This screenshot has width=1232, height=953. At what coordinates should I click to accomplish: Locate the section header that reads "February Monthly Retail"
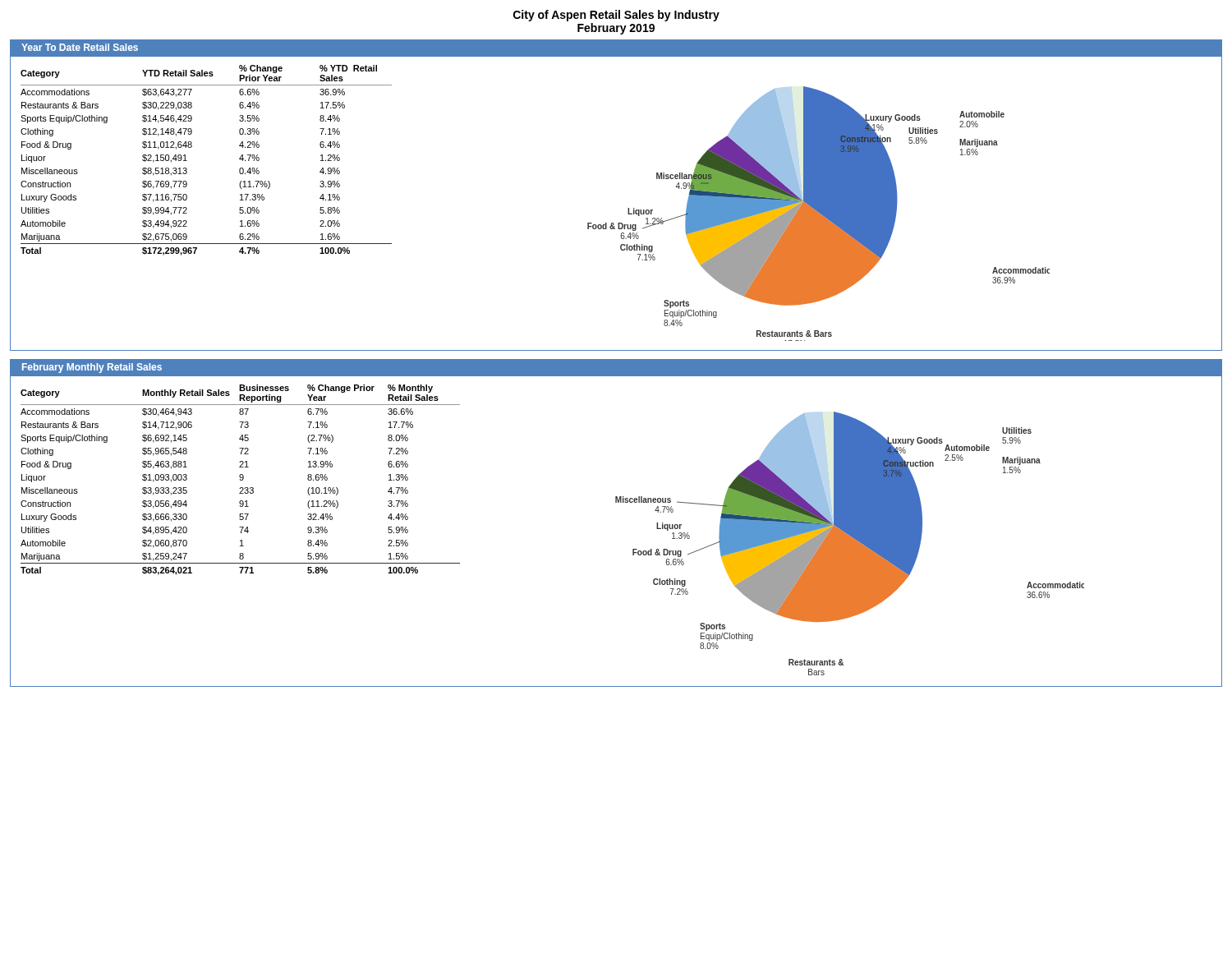click(92, 367)
